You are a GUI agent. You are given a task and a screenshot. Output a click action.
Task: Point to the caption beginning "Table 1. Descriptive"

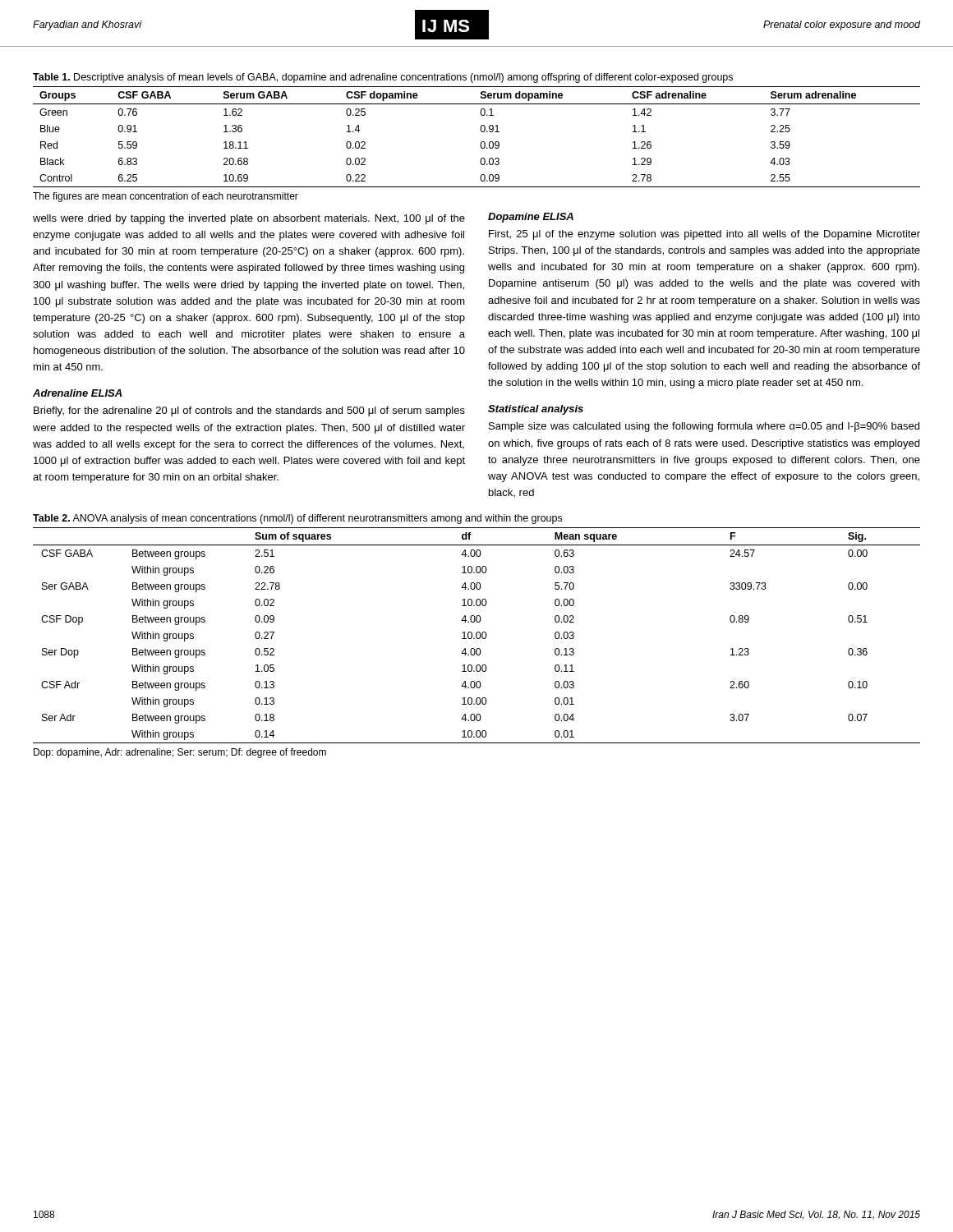[x=383, y=77]
